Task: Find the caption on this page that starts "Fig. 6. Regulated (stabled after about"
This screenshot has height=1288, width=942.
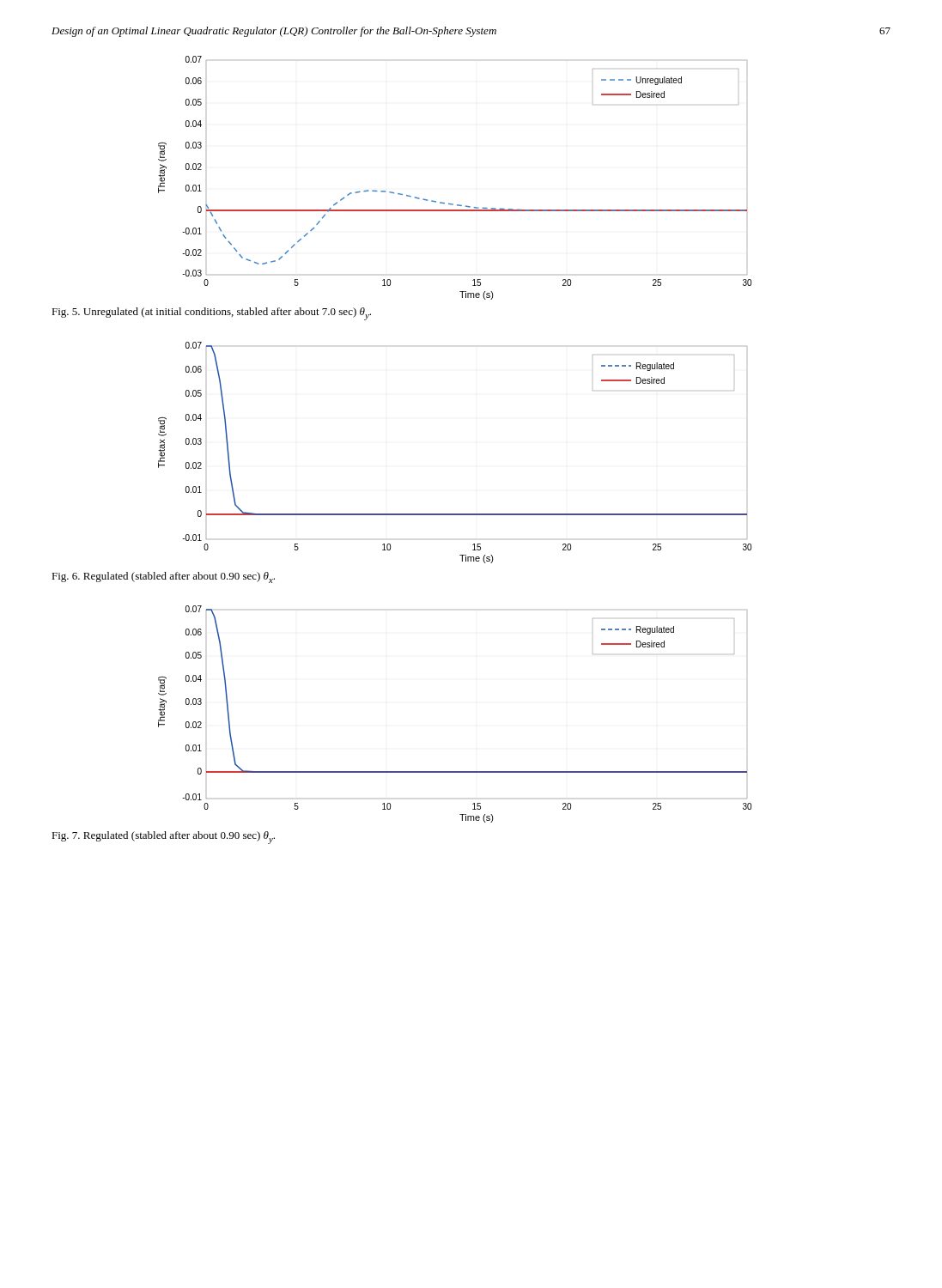Action: pyautogui.click(x=164, y=577)
